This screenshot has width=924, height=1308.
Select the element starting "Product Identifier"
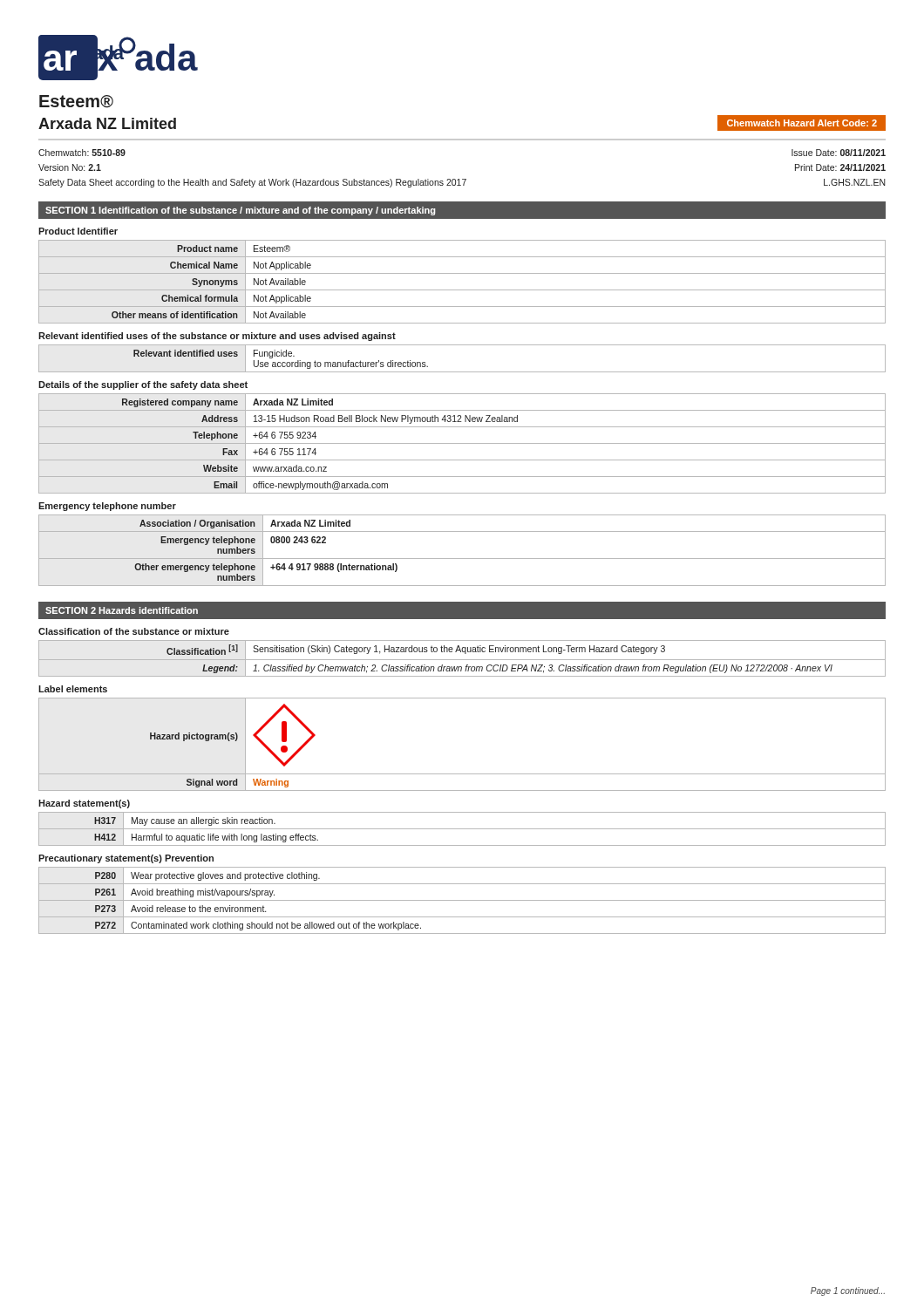pos(78,231)
